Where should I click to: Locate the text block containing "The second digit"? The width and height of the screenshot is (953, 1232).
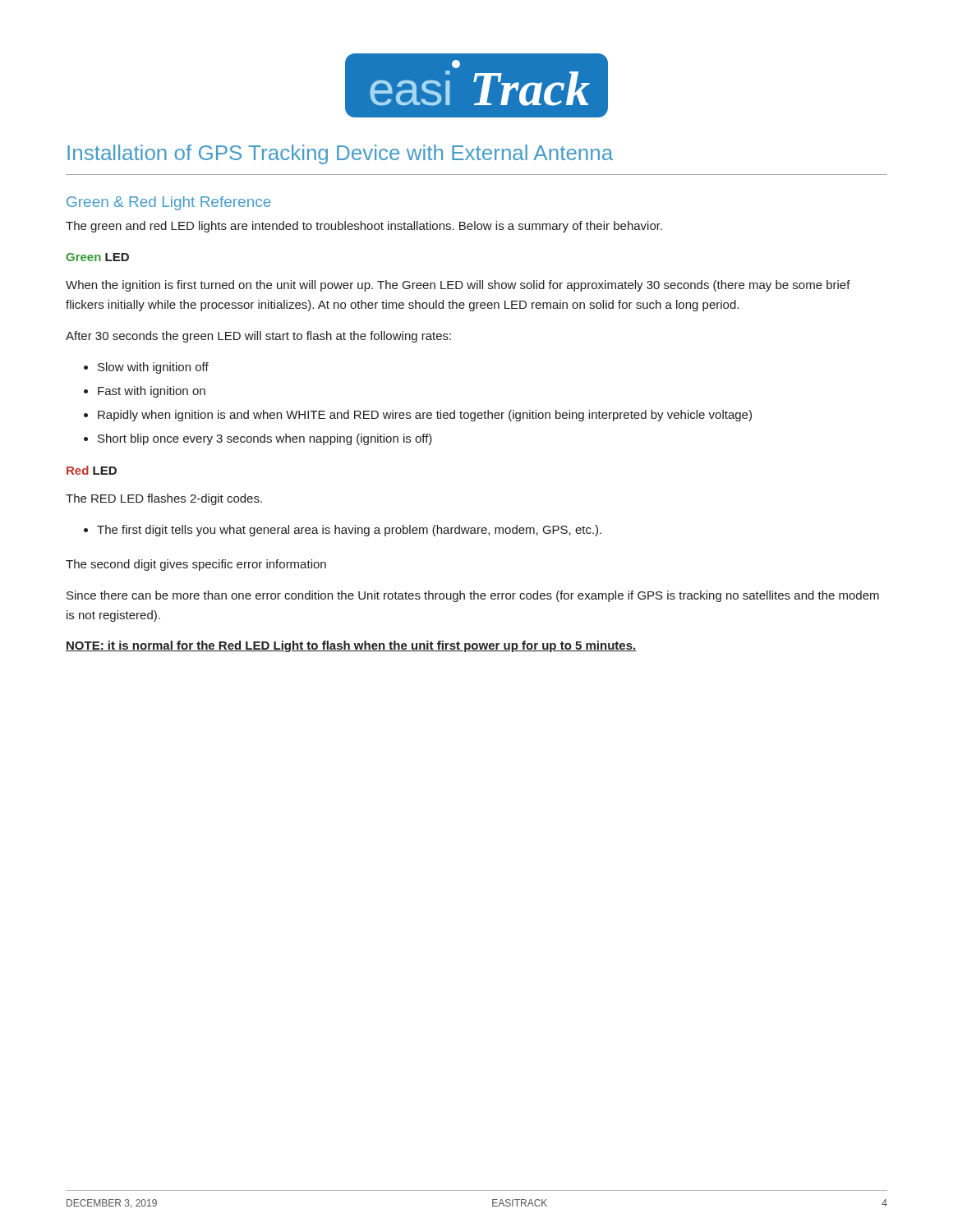point(196,564)
